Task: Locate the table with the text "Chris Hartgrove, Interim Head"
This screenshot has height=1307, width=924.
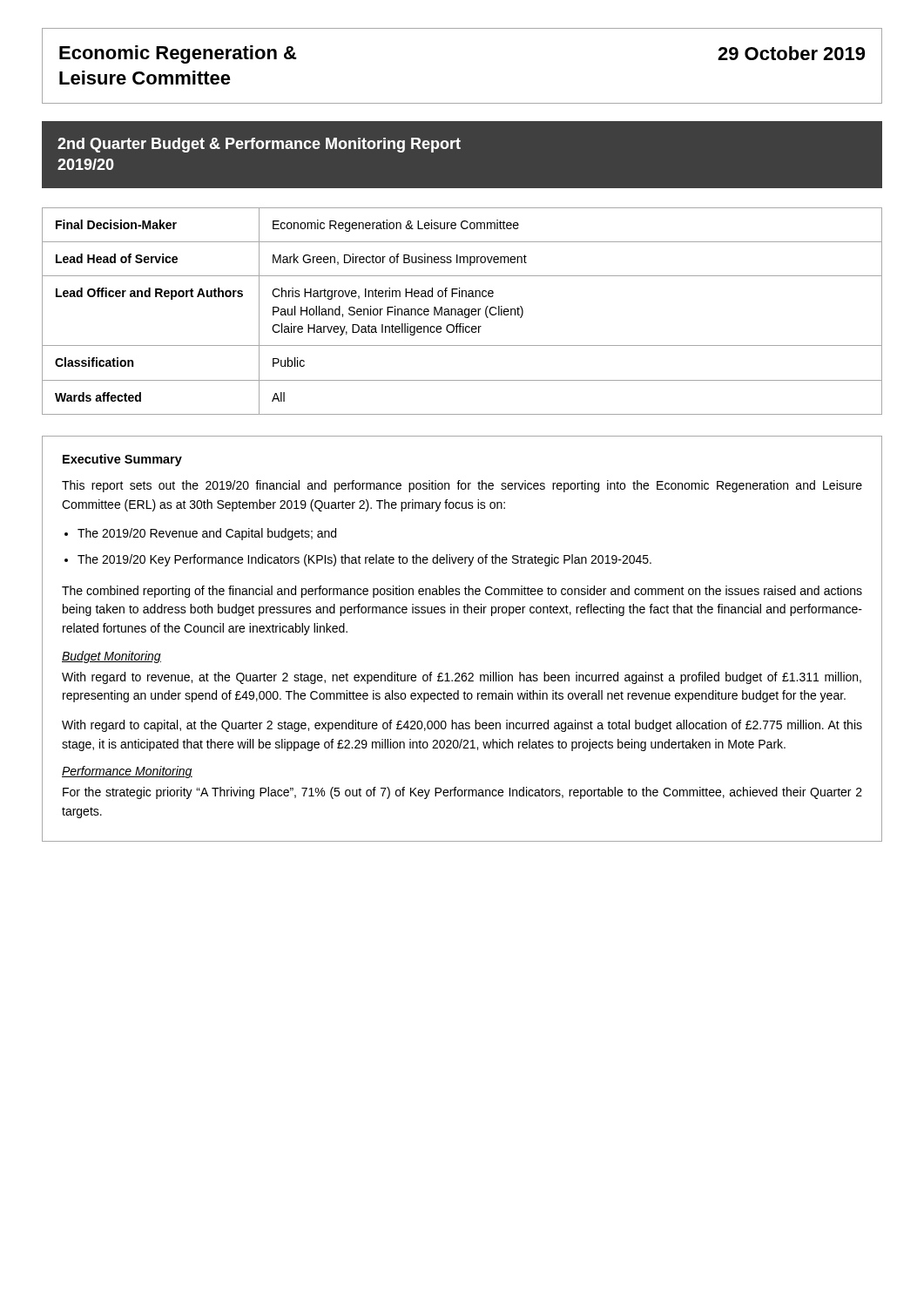Action: point(462,311)
